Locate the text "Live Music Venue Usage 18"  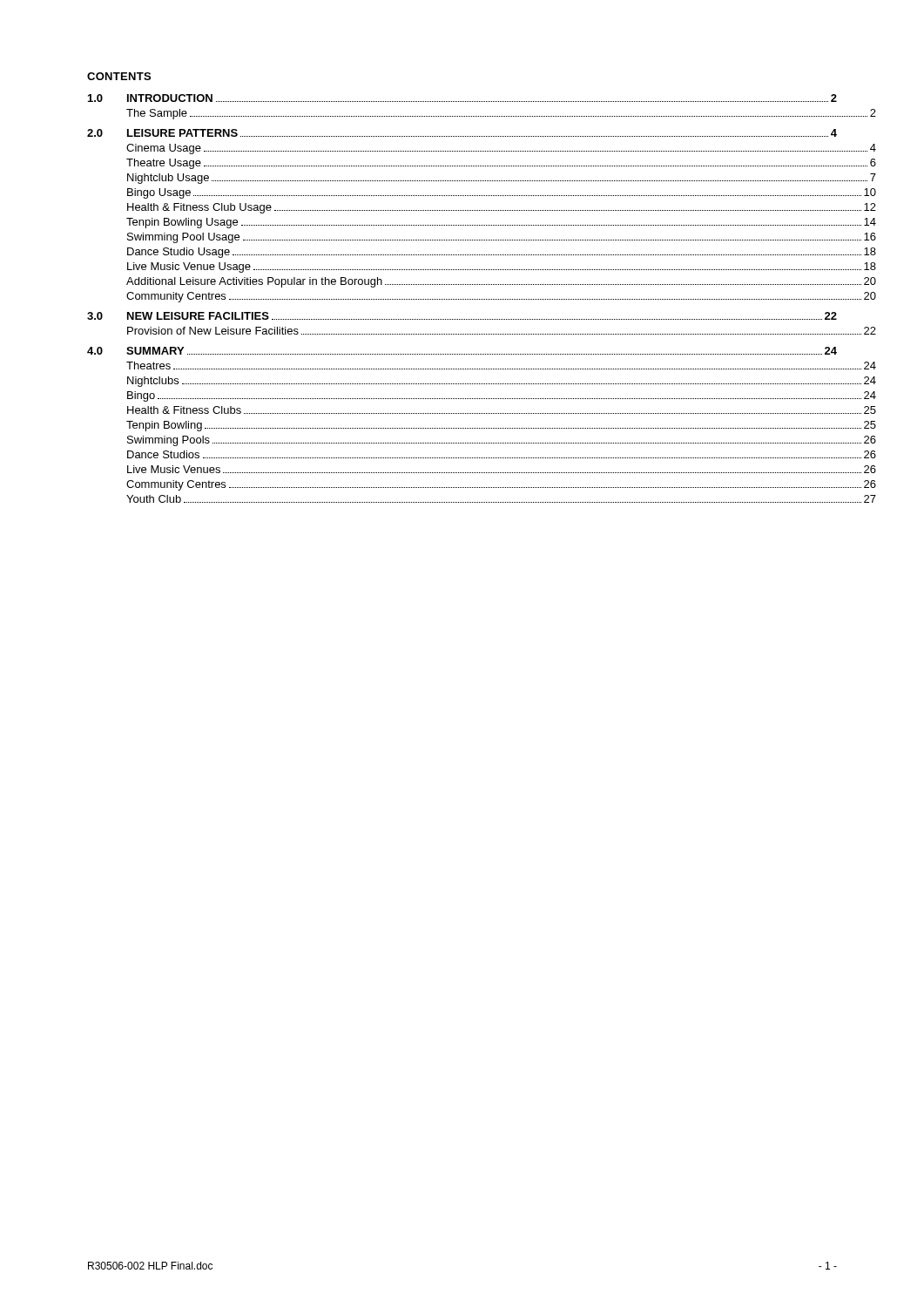click(501, 266)
